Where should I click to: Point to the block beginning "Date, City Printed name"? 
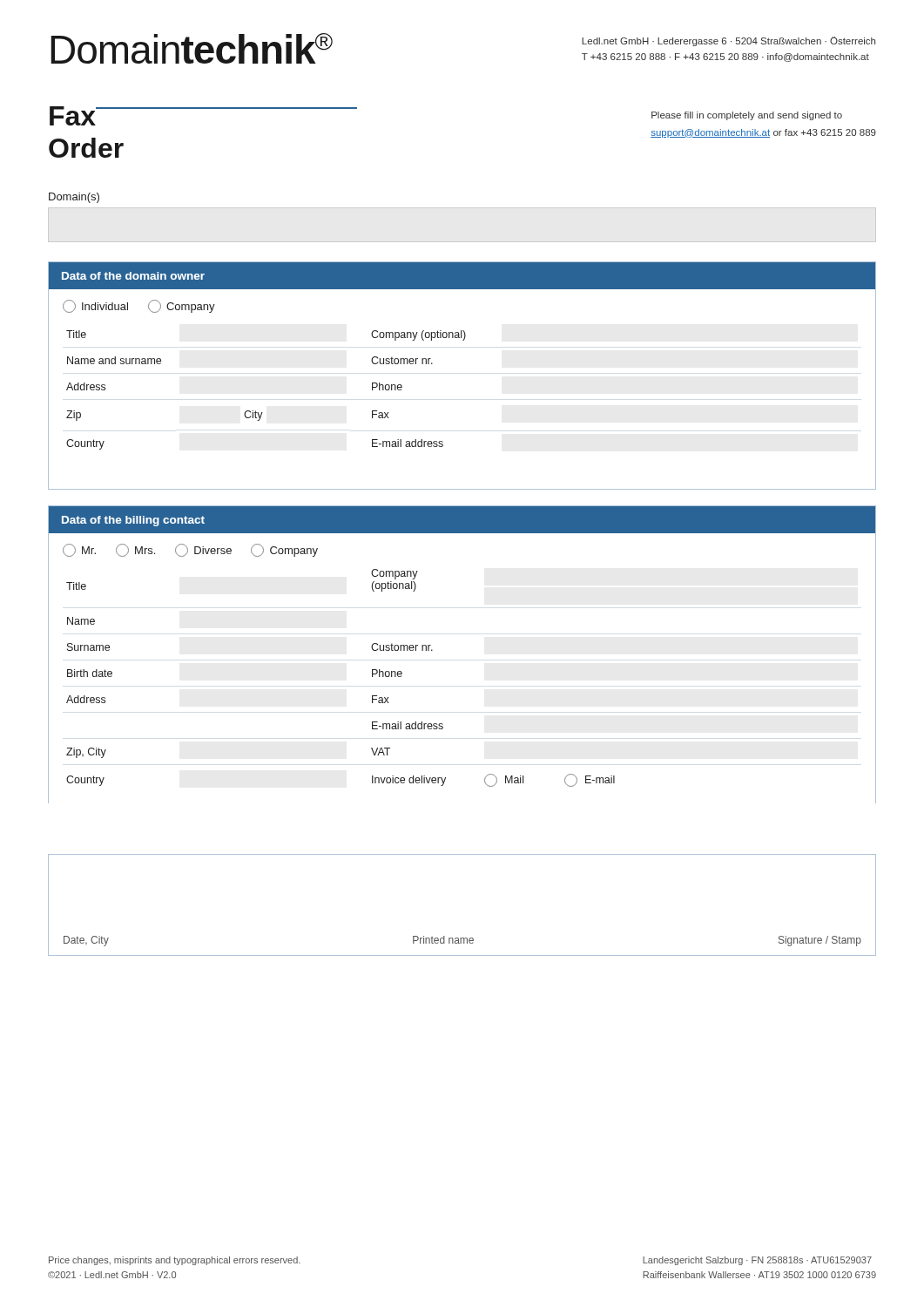tap(462, 940)
